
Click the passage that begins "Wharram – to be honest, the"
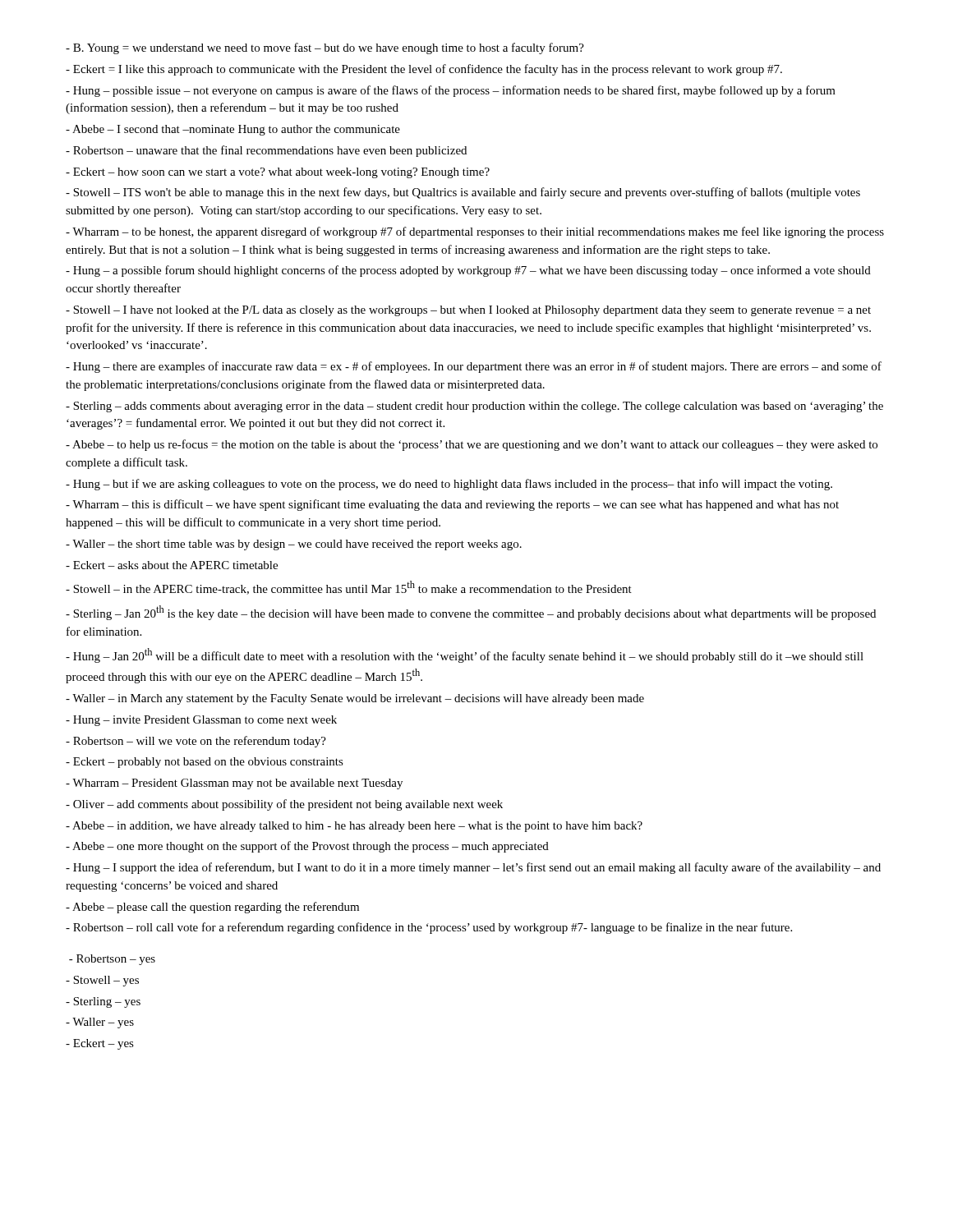click(475, 240)
